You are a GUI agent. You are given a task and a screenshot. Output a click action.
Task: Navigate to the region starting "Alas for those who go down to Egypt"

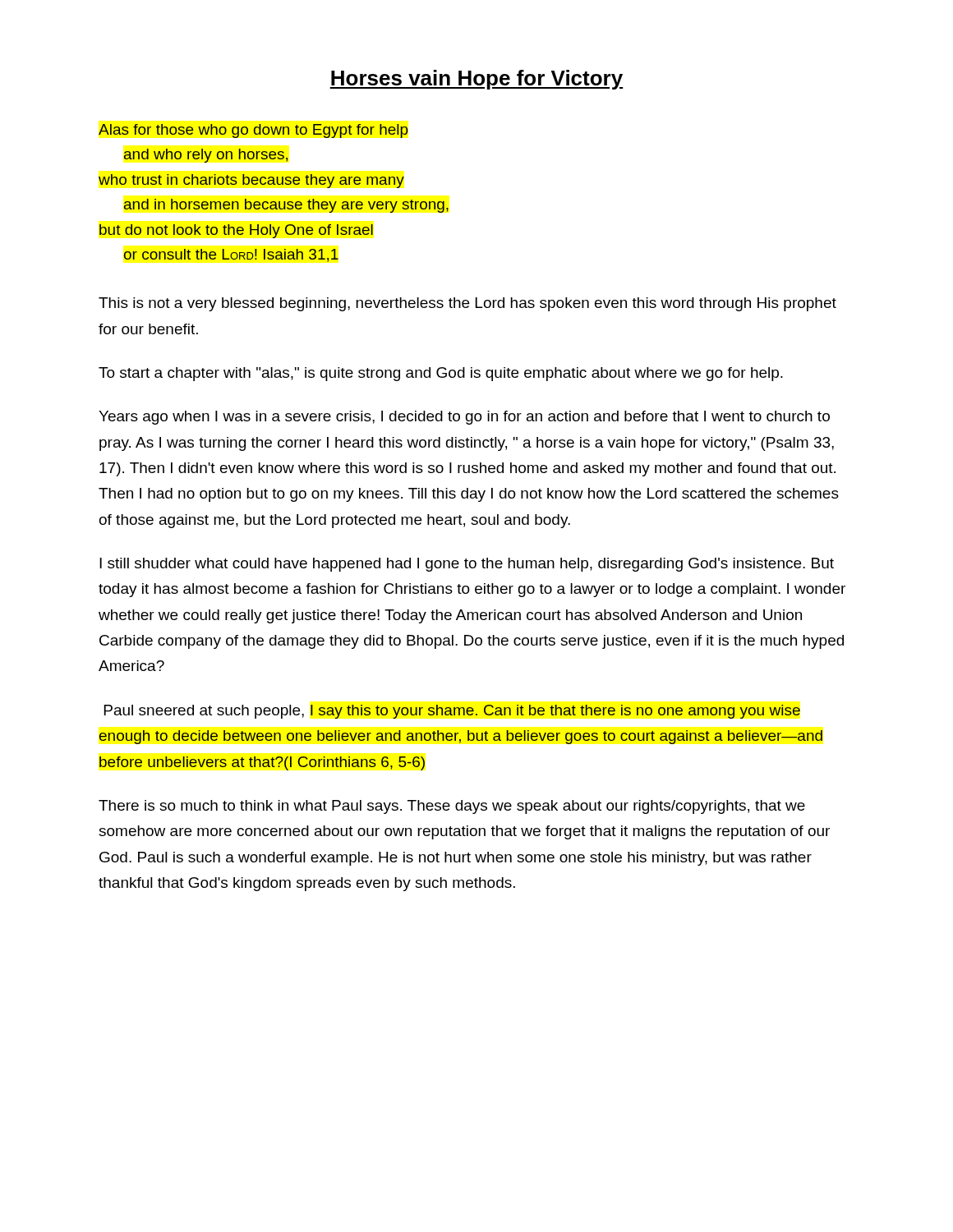tap(253, 131)
